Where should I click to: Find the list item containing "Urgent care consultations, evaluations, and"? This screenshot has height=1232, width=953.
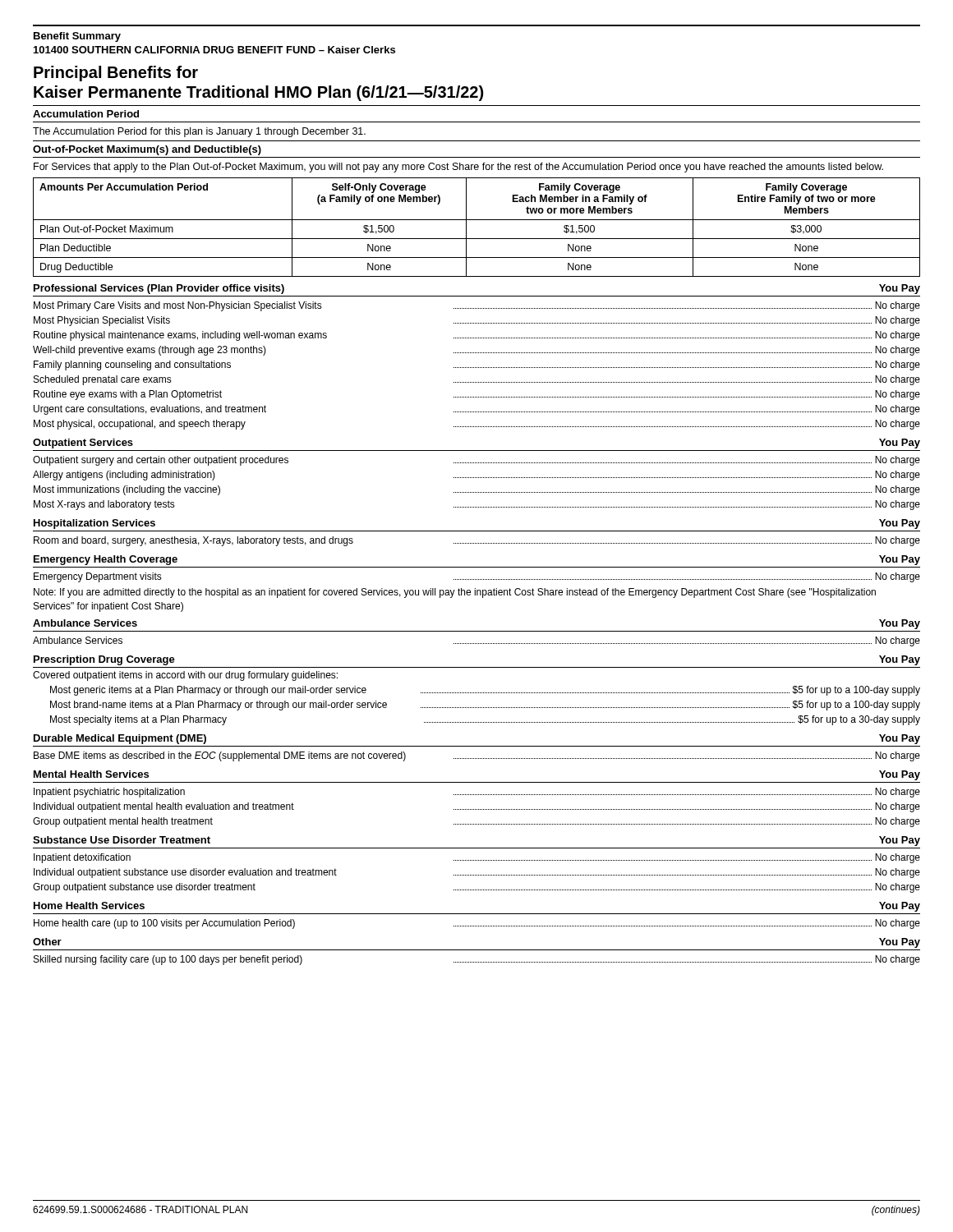[x=476, y=409]
